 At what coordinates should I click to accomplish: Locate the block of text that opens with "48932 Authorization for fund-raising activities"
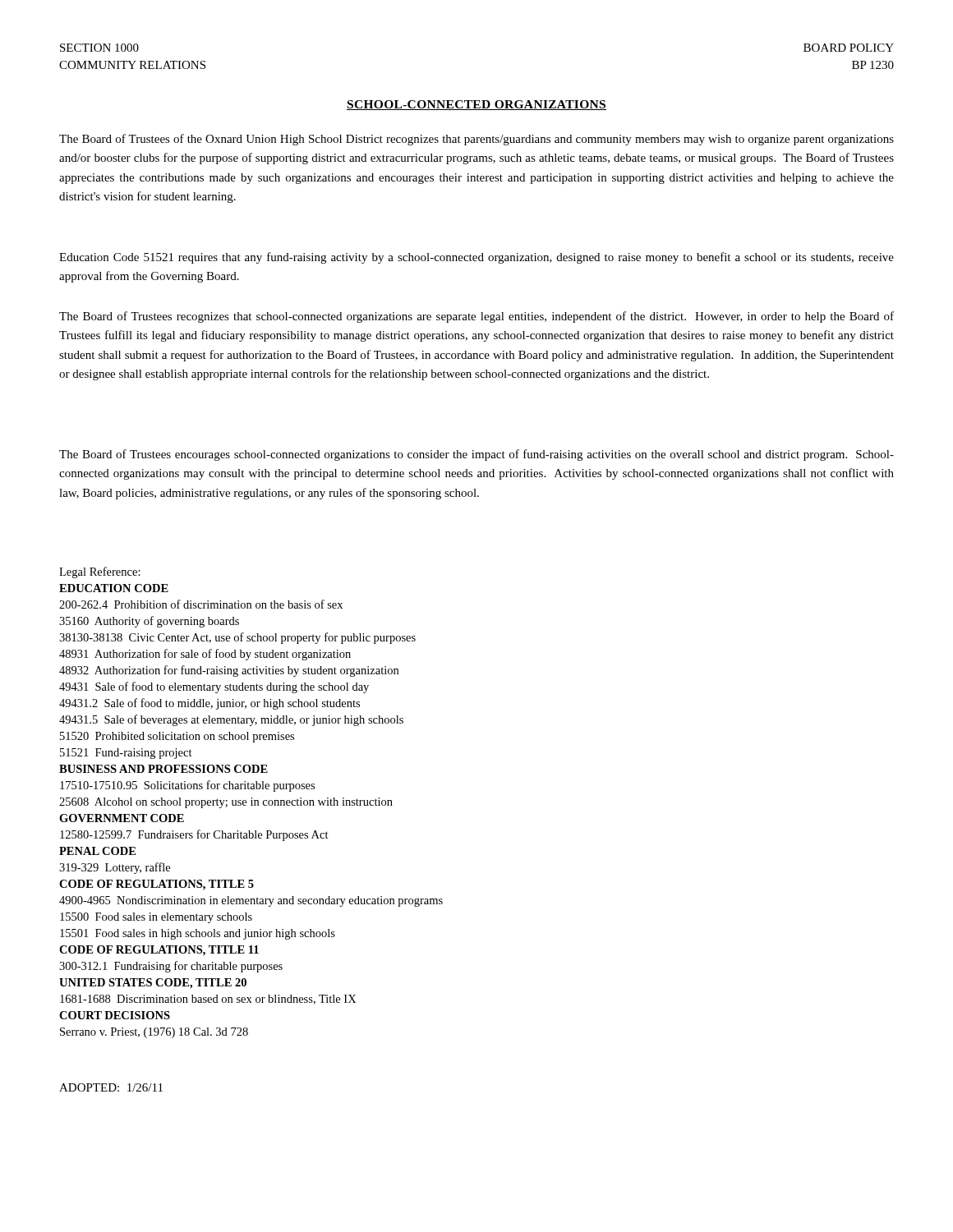(x=229, y=670)
